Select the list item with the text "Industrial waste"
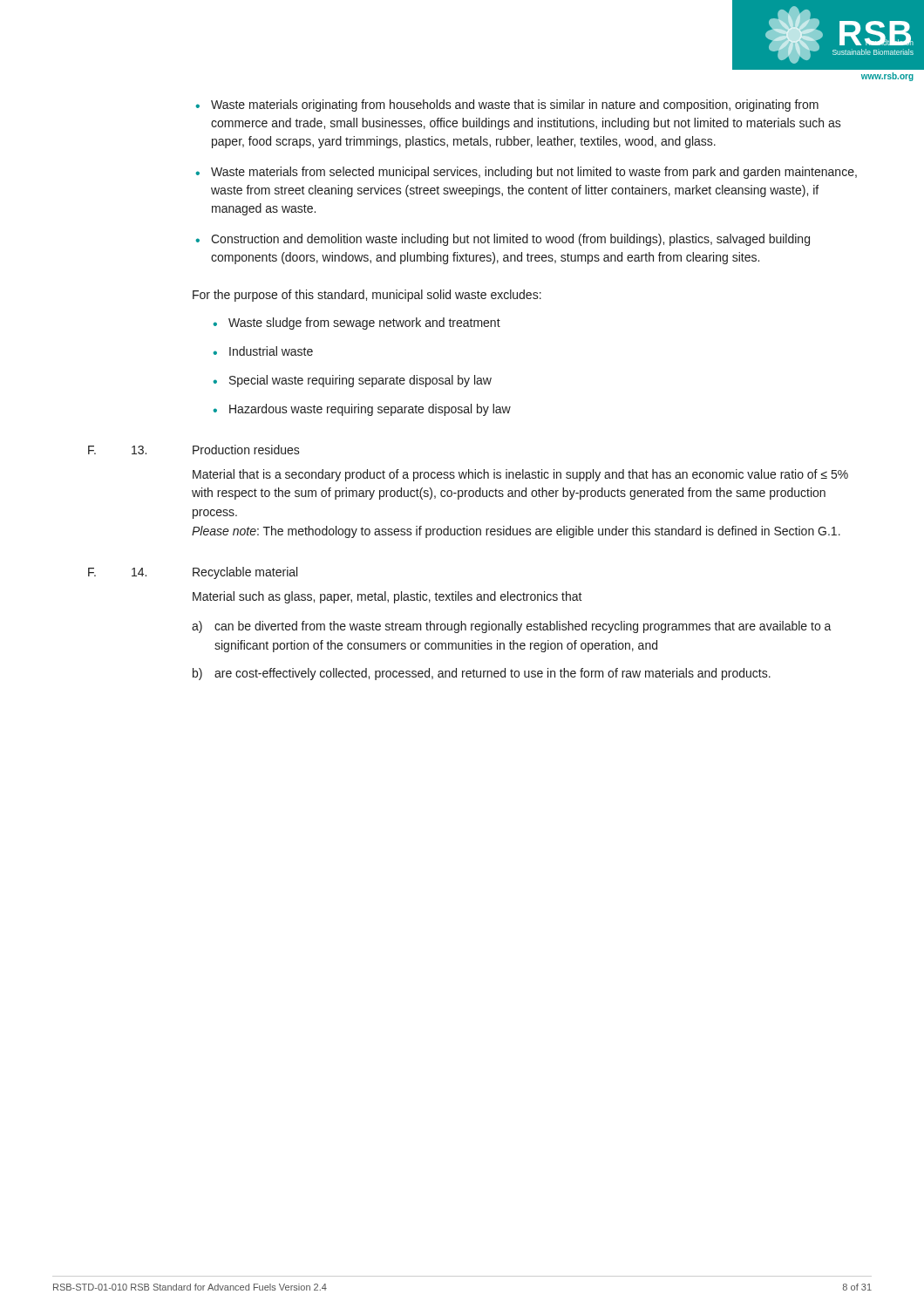 point(263,351)
